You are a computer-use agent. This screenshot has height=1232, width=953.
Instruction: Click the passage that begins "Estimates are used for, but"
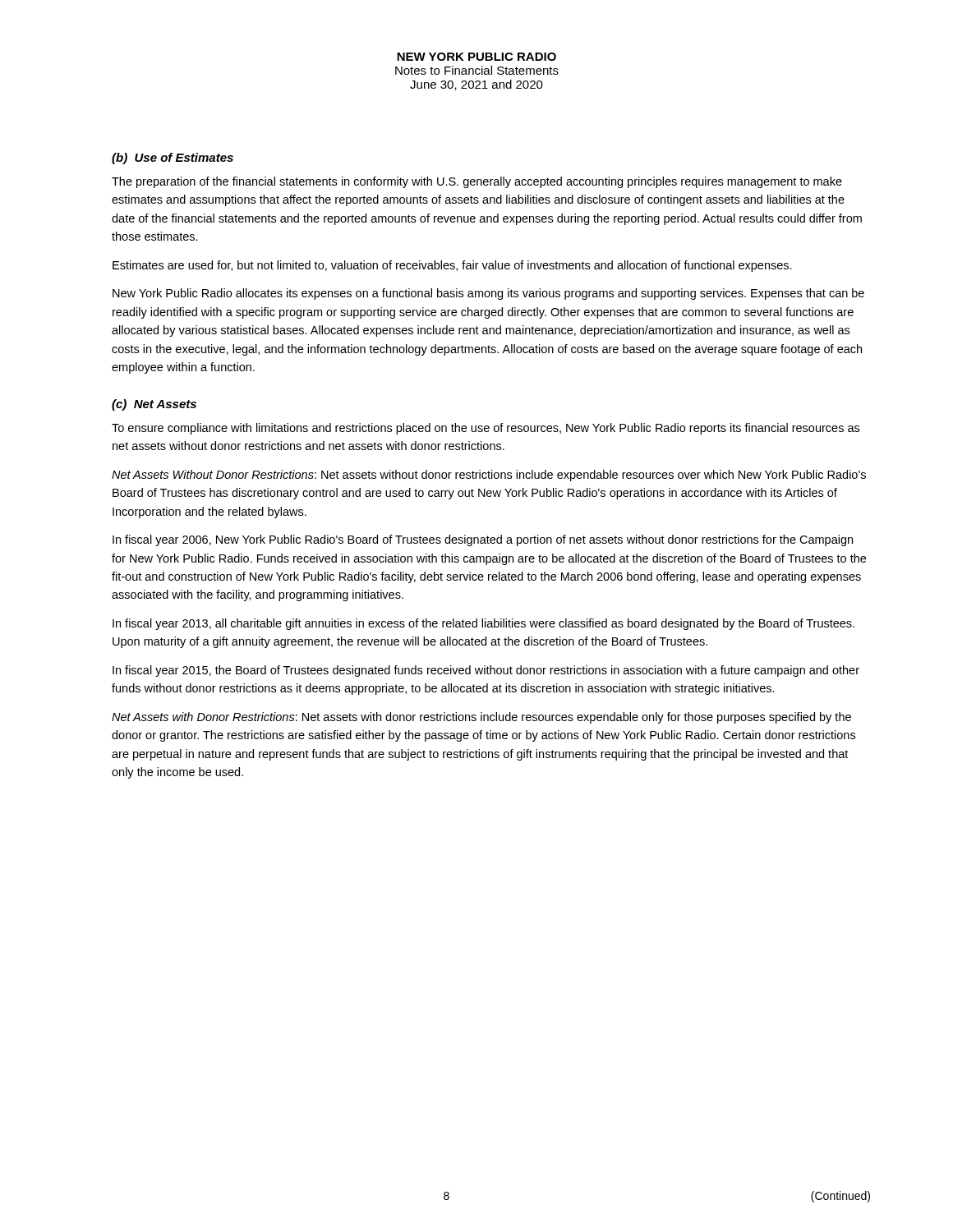[x=452, y=265]
